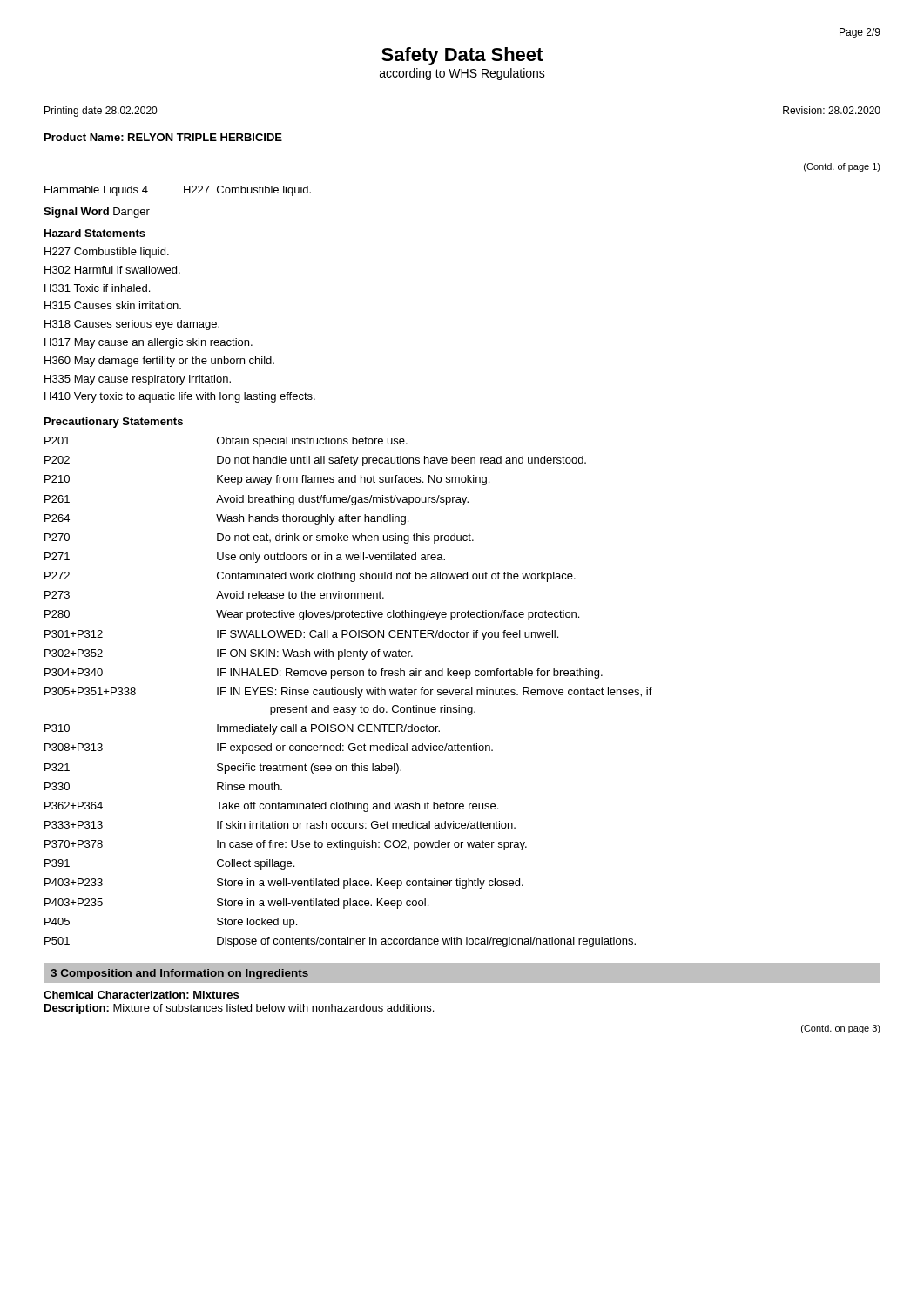This screenshot has width=924, height=1307.
Task: Locate the section header with the text "Precautionary Statements"
Action: coord(113,421)
